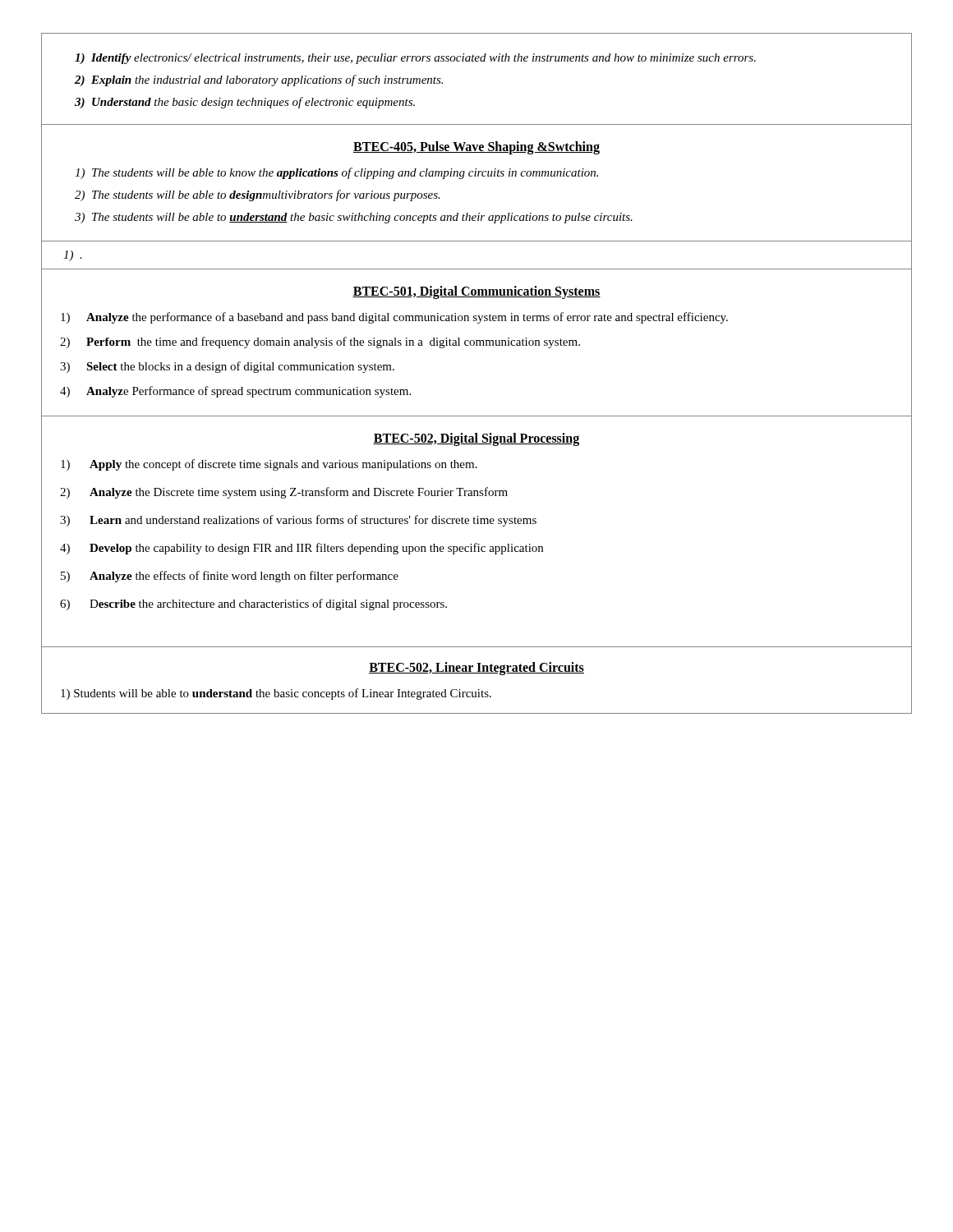The image size is (953, 1232).
Task: Locate the list item that says "2) The students will be able to"
Action: 258,195
